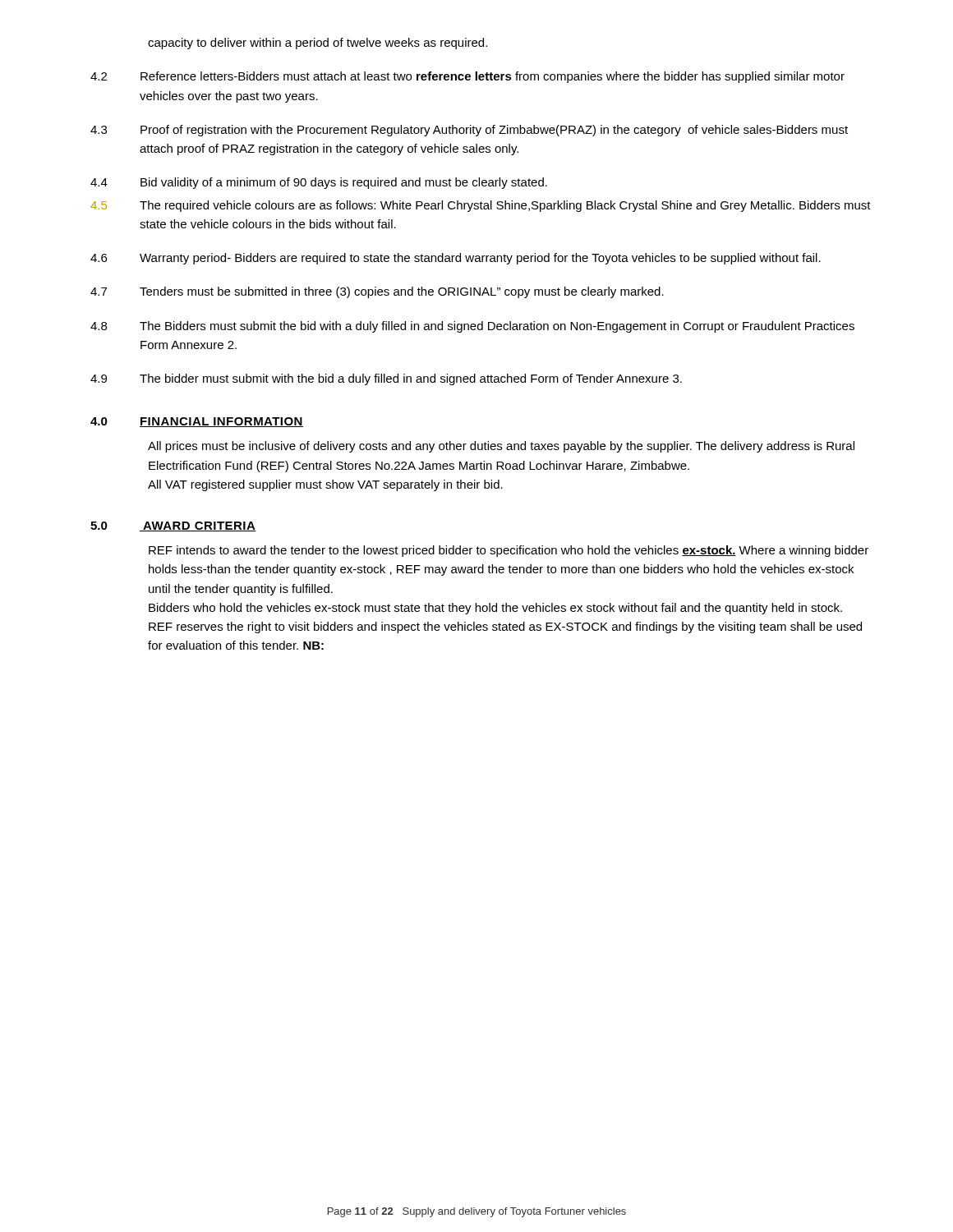Click on the text block with the text "REF intends to award the tender to the"
The width and height of the screenshot is (953, 1232).
508,598
